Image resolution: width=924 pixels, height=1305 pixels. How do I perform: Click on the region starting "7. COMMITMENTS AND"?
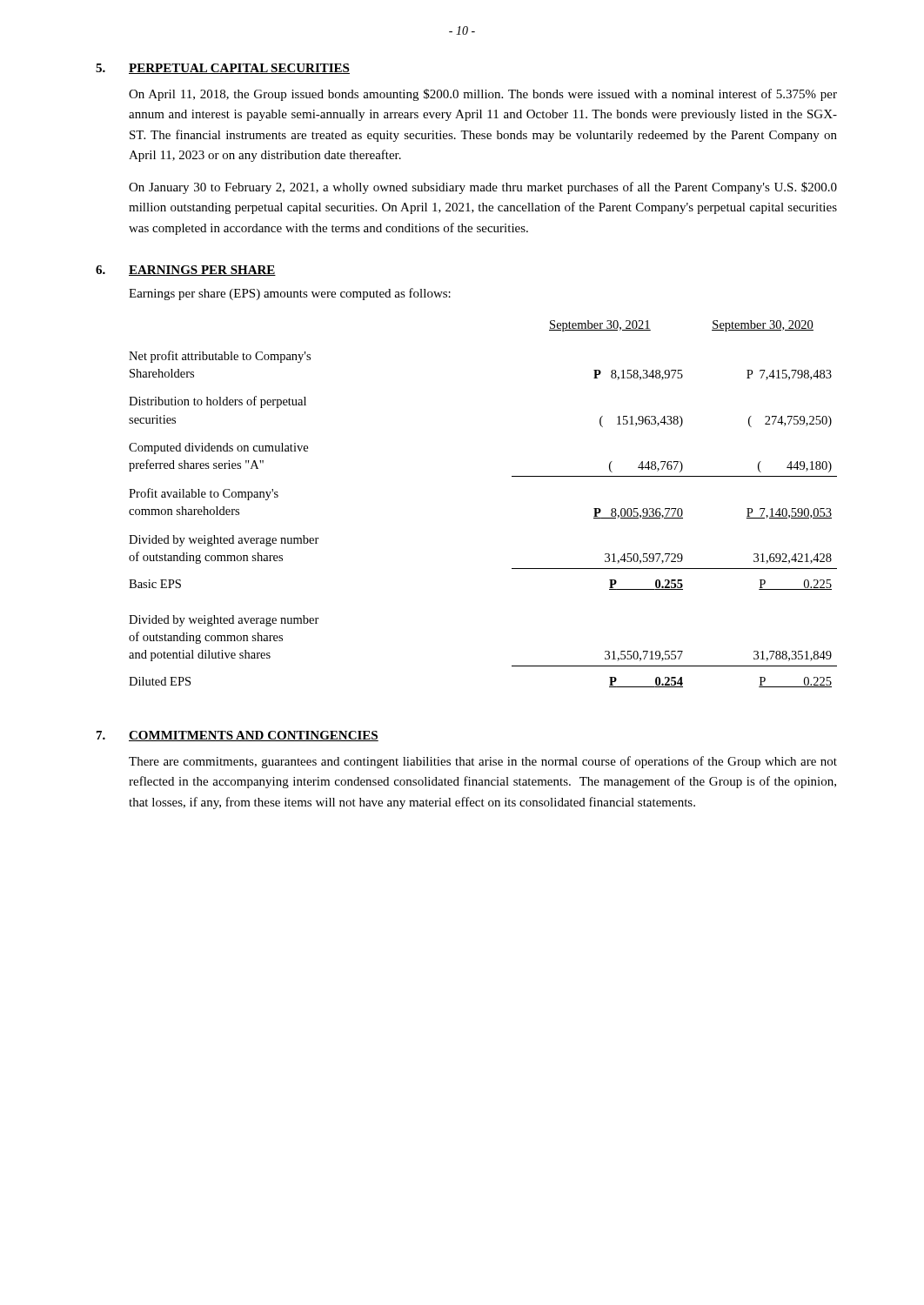coord(237,736)
